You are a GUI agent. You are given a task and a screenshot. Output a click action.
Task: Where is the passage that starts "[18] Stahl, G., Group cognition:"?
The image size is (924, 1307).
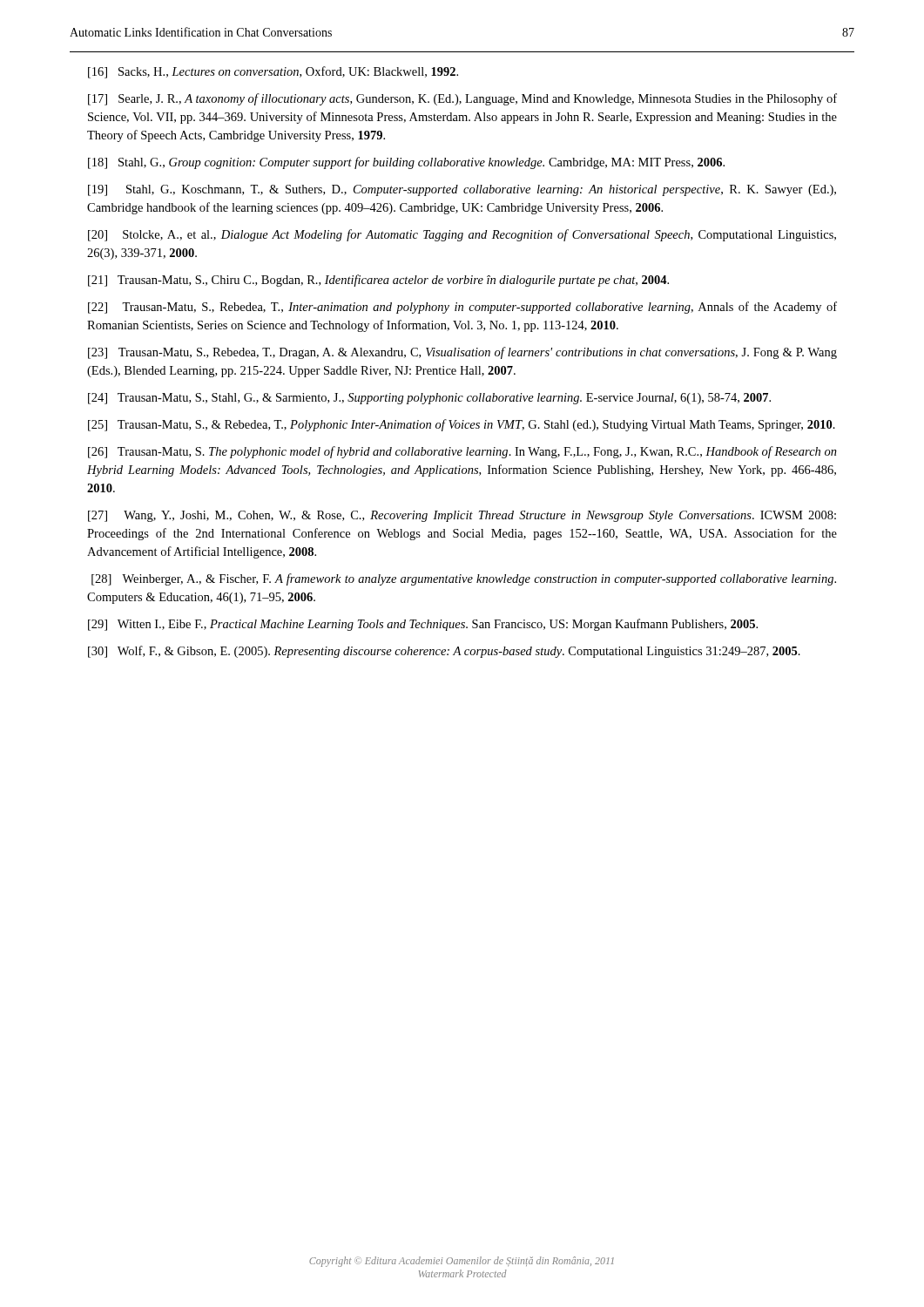(406, 162)
